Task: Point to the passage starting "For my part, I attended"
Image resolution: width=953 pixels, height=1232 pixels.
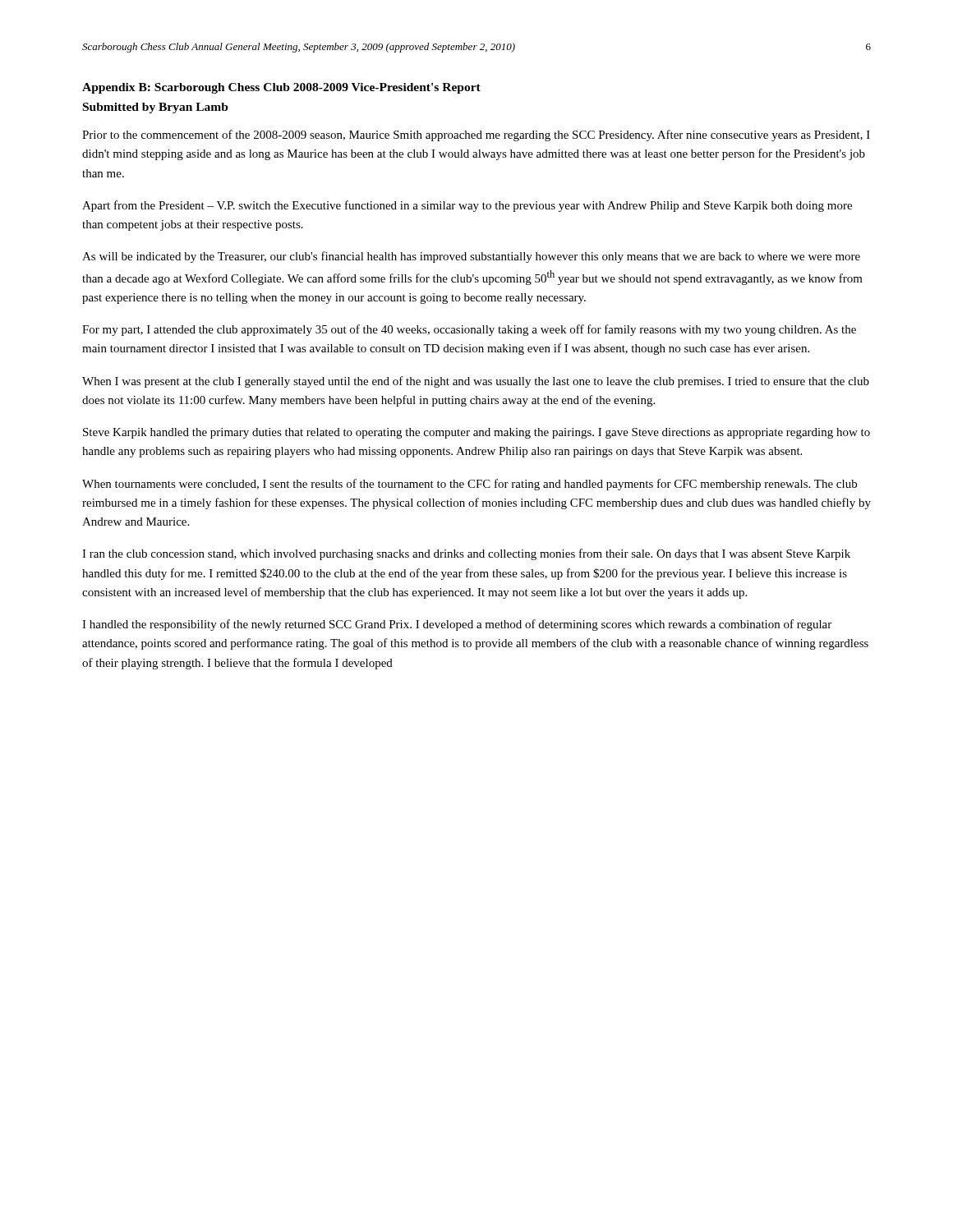Action: 469,339
